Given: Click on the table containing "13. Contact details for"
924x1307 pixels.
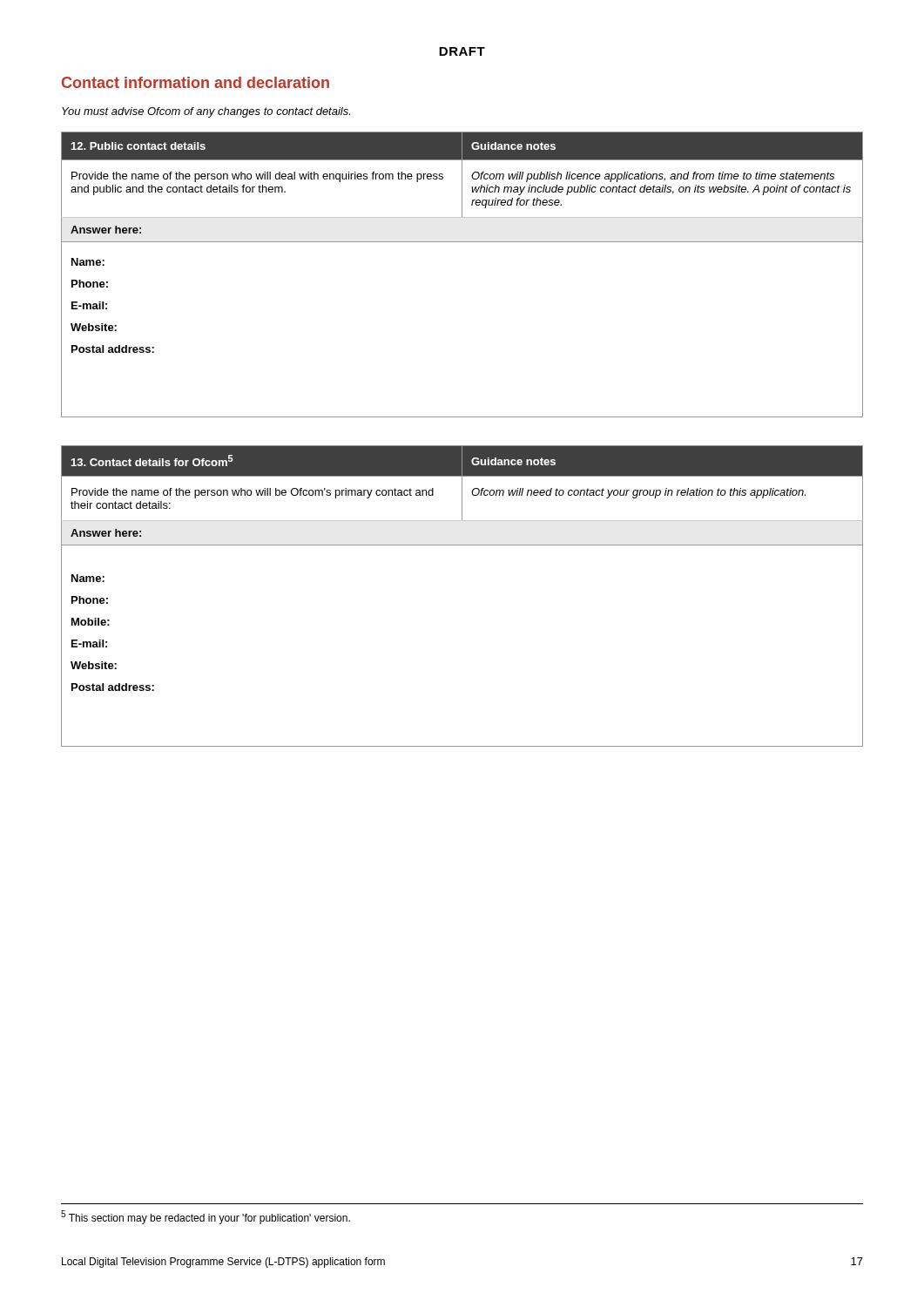Looking at the screenshot, I should pos(462,596).
